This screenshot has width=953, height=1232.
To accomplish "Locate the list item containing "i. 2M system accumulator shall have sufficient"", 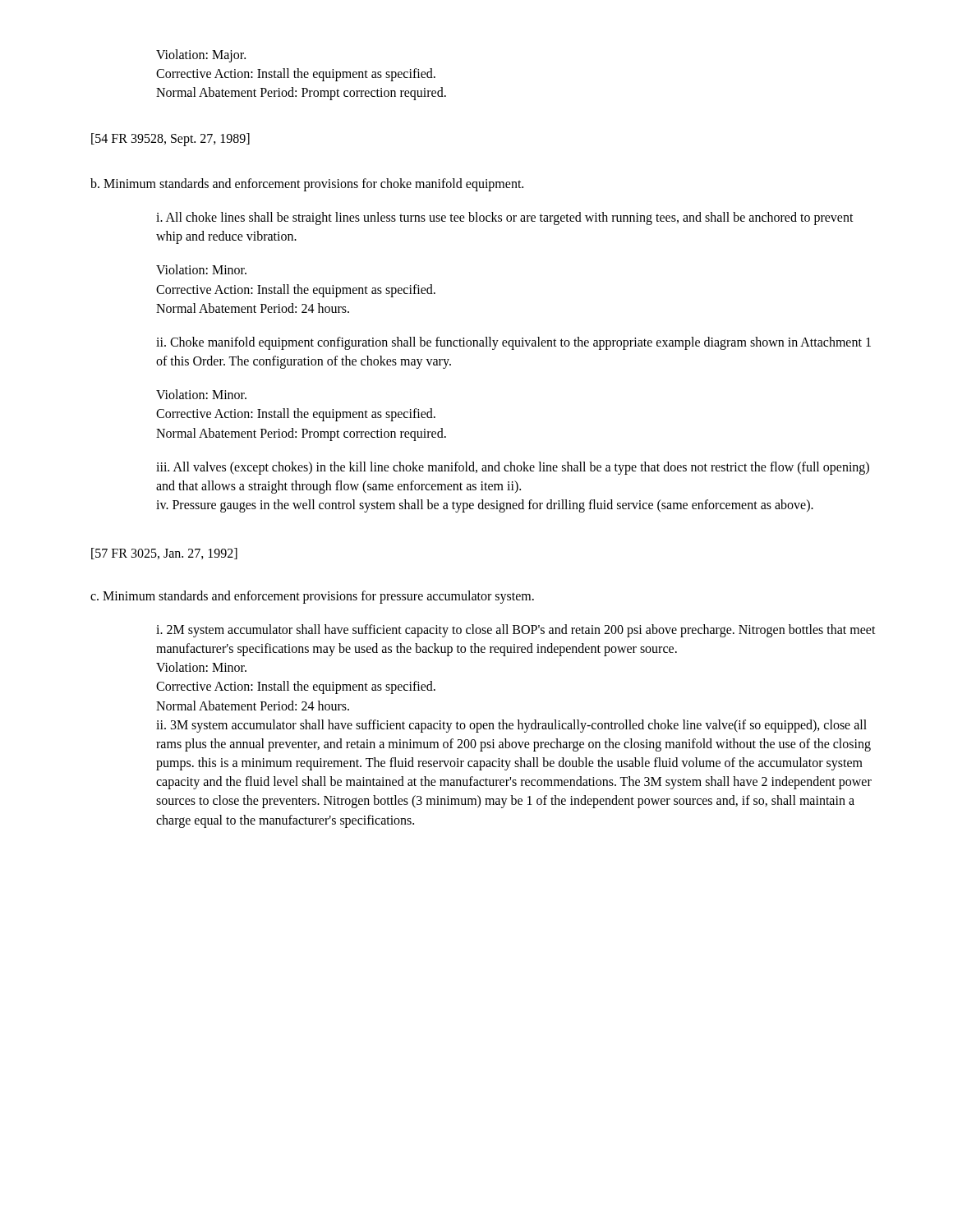I will [x=518, y=725].
